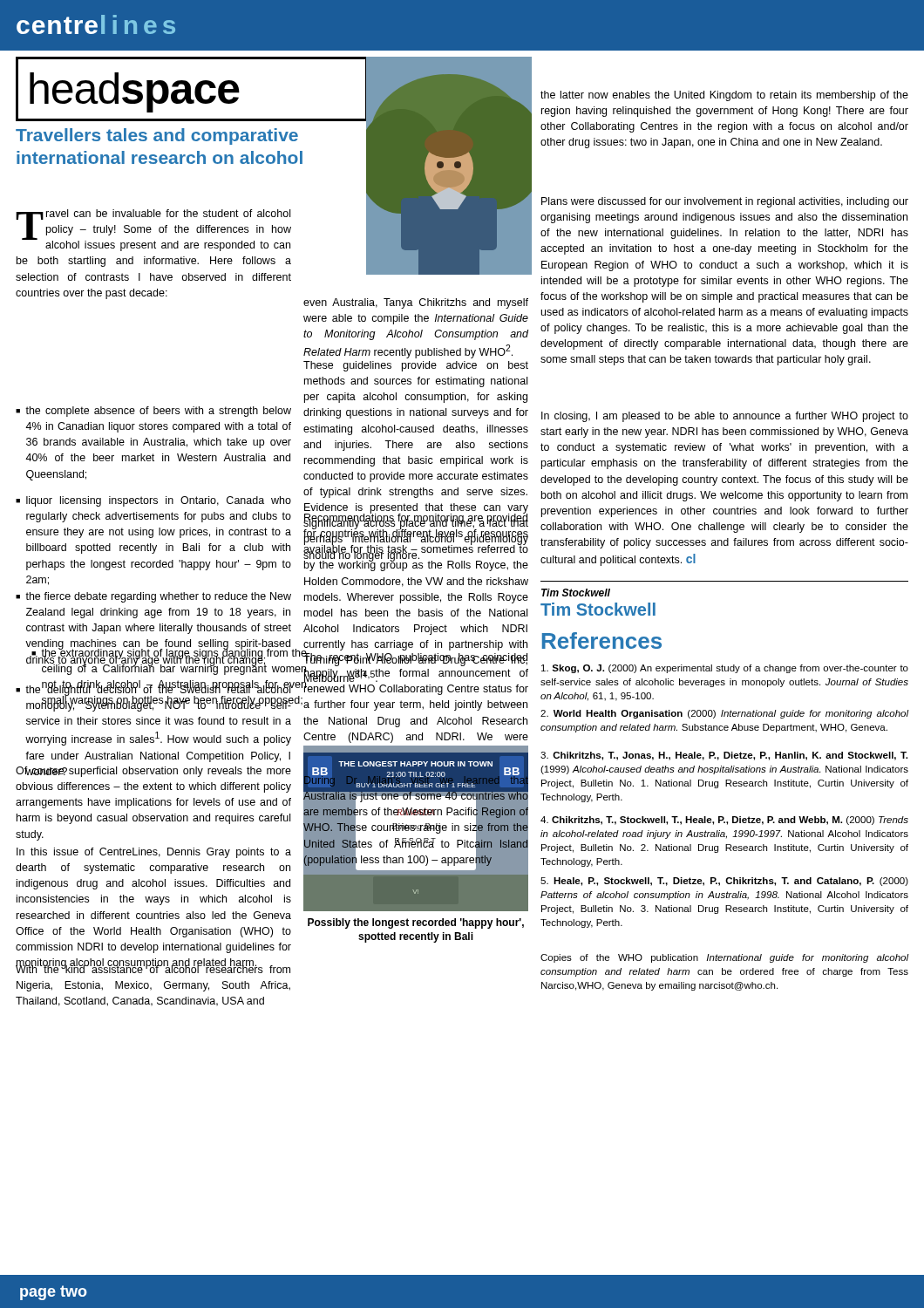Image resolution: width=924 pixels, height=1308 pixels.
Task: Select the list item containing "Skog, O. J. (2000)"
Action: [724, 682]
